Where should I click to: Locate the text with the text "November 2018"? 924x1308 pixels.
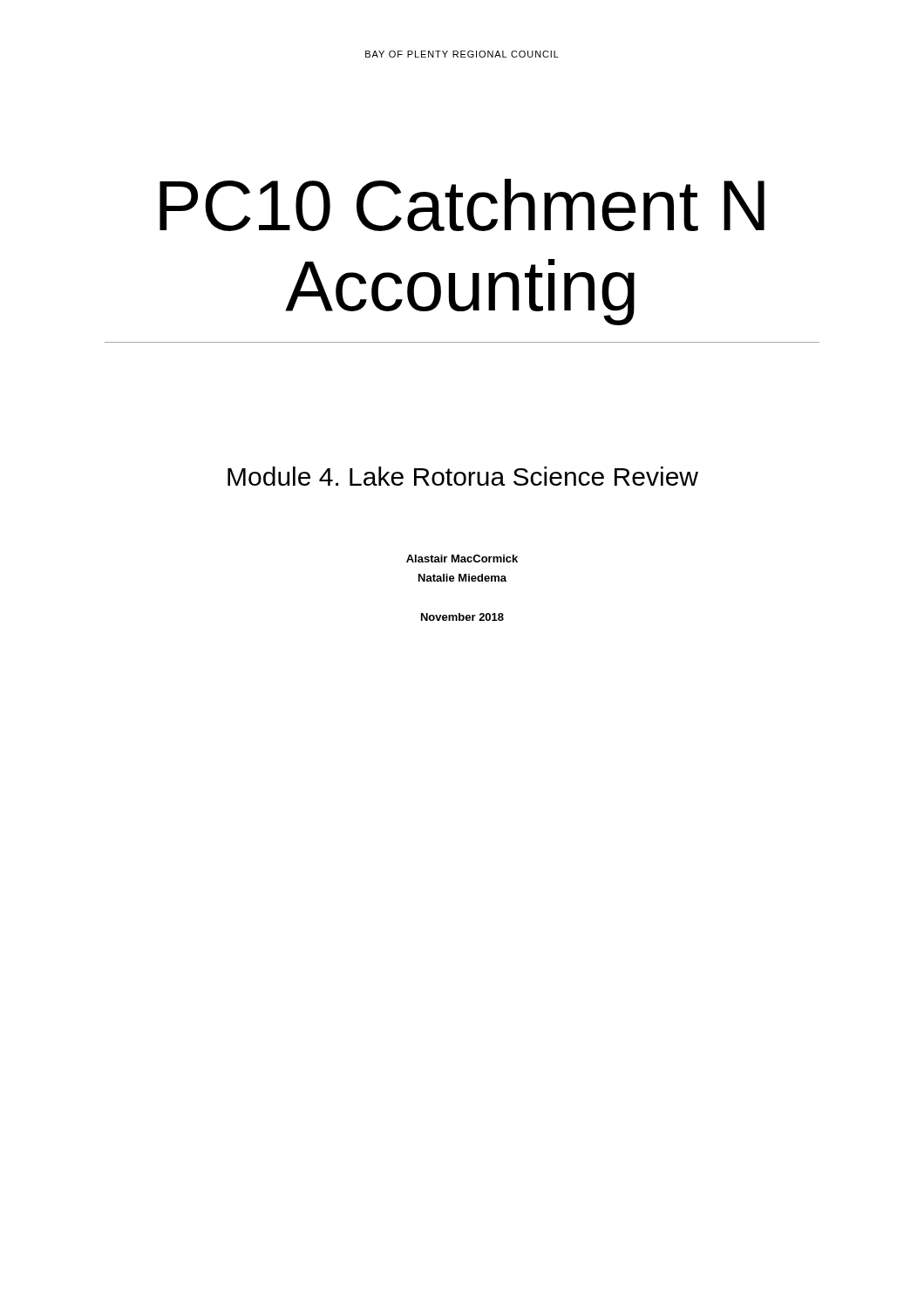click(462, 617)
